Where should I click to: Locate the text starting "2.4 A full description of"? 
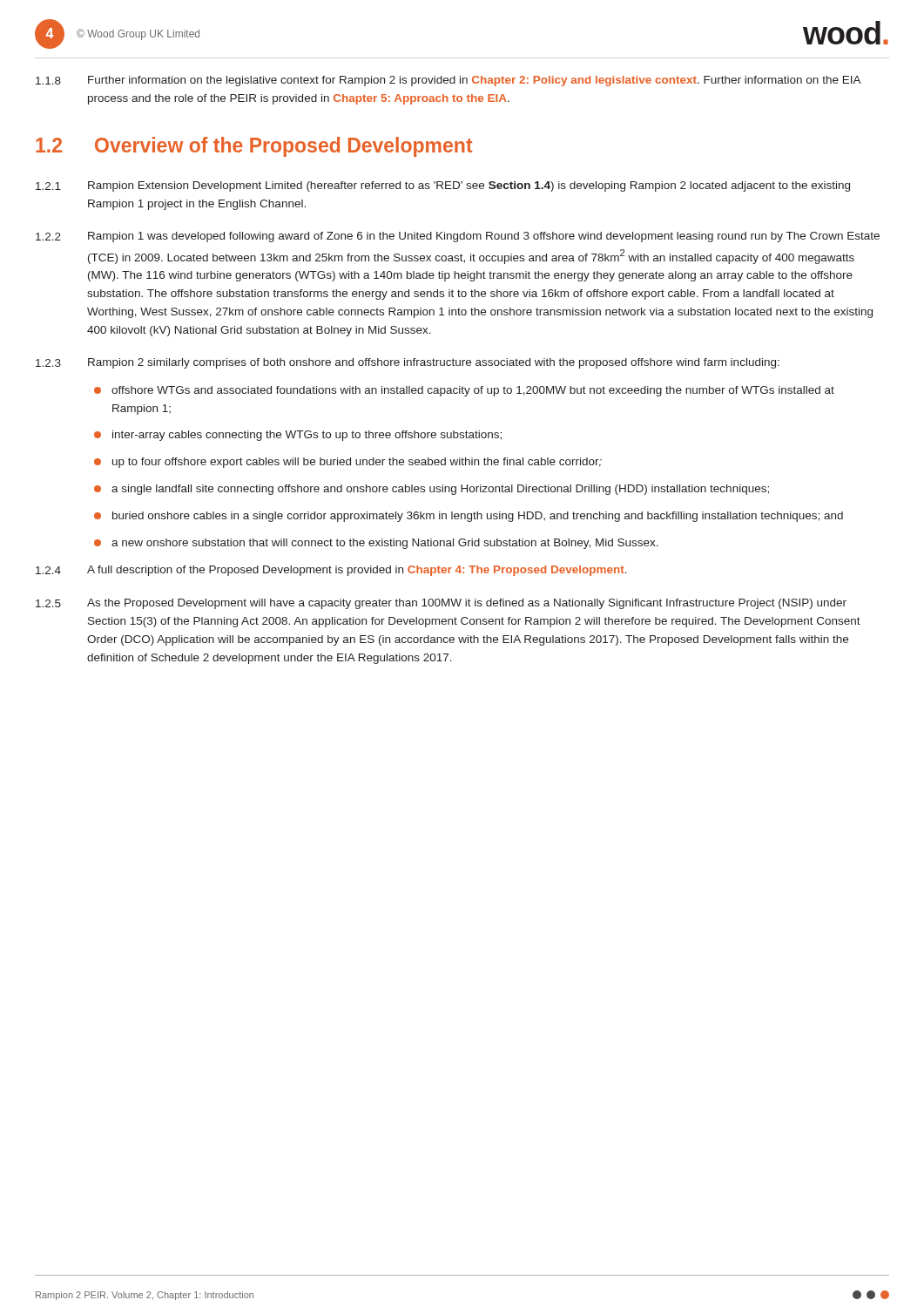coord(458,571)
